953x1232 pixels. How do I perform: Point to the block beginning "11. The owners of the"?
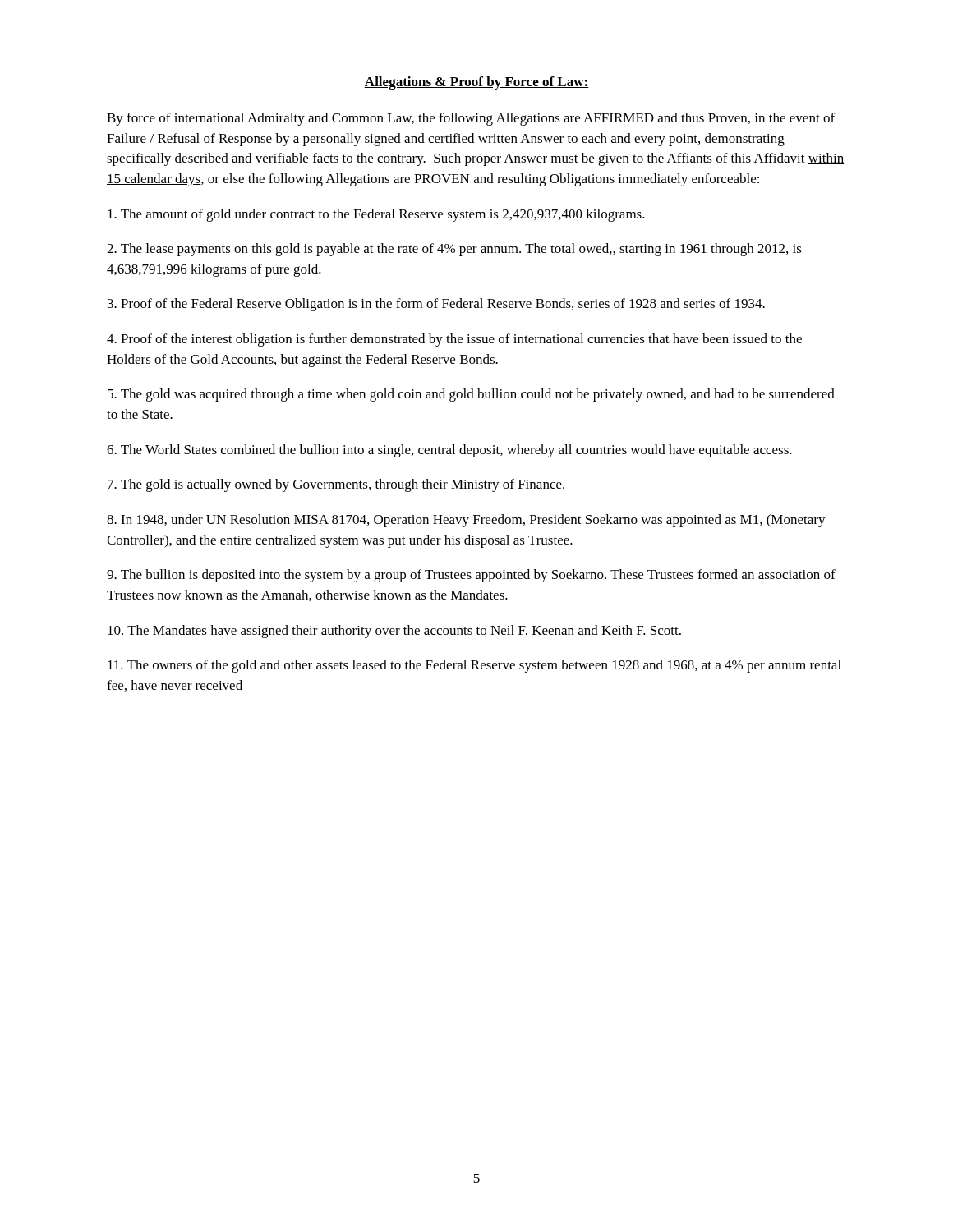(x=474, y=675)
